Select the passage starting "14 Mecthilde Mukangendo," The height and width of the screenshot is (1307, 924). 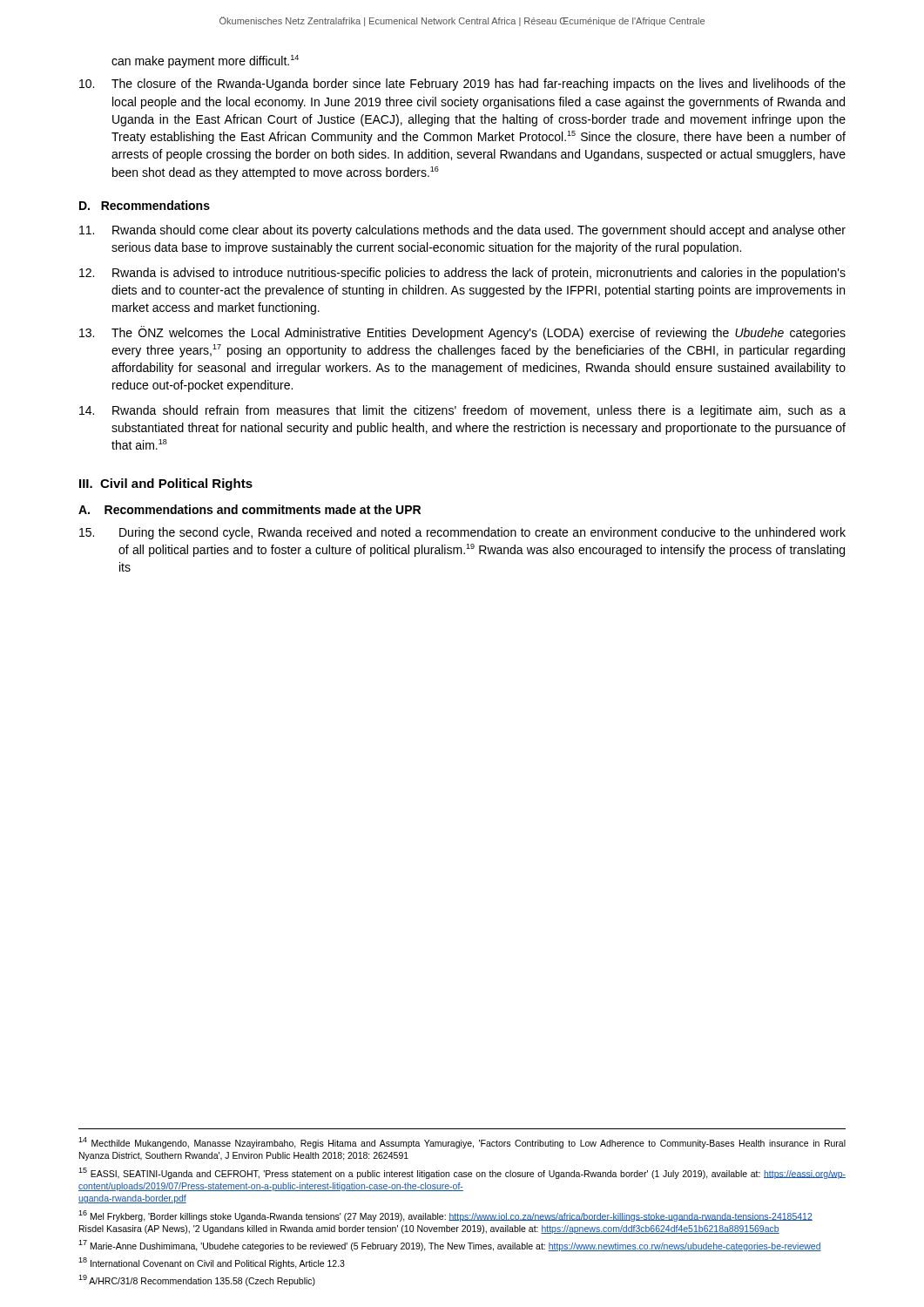tap(462, 1148)
